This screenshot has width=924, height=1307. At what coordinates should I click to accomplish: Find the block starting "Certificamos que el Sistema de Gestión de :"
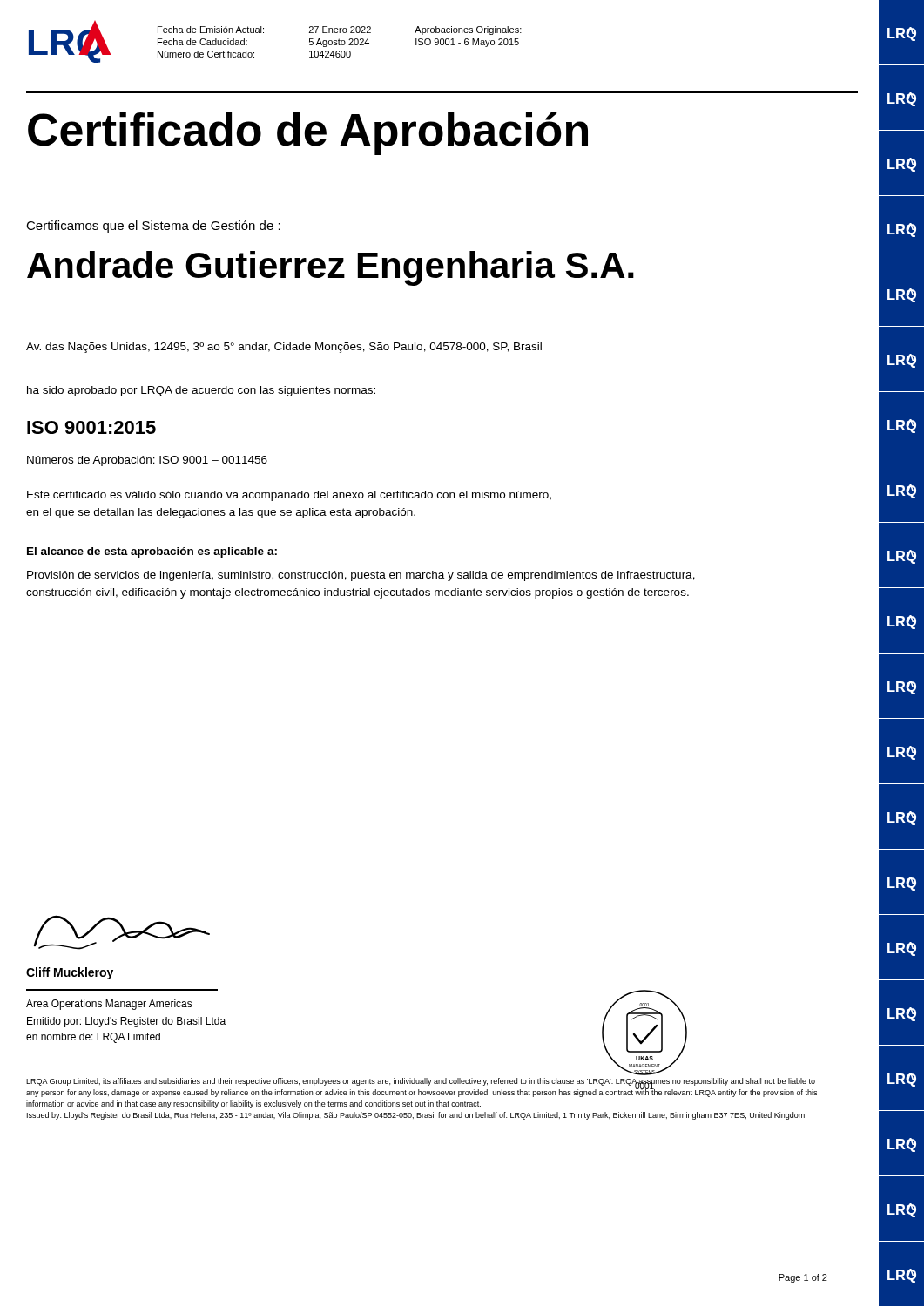154,225
